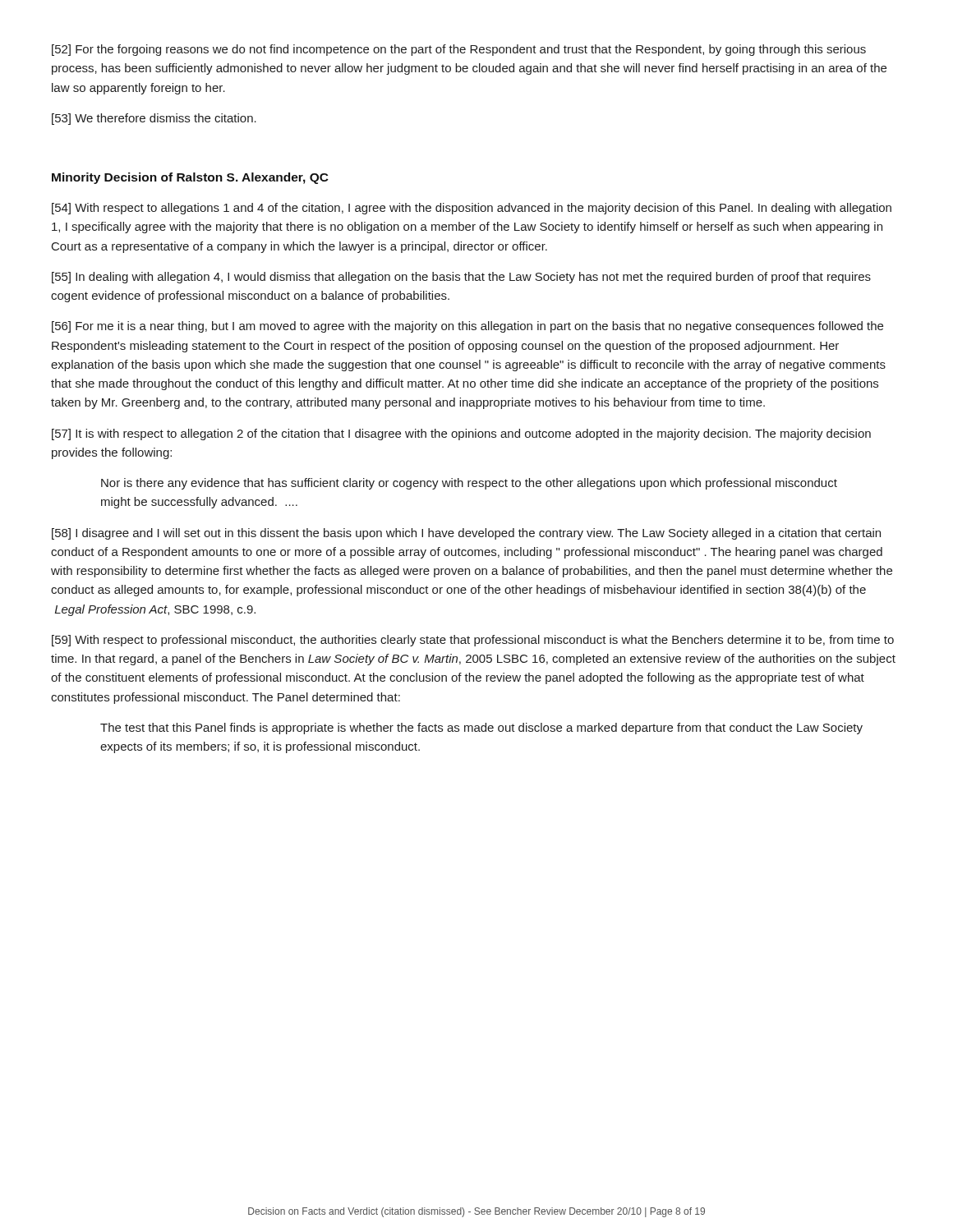Find the block on this page that starts "[57] It is"
The width and height of the screenshot is (953, 1232).
click(x=461, y=442)
